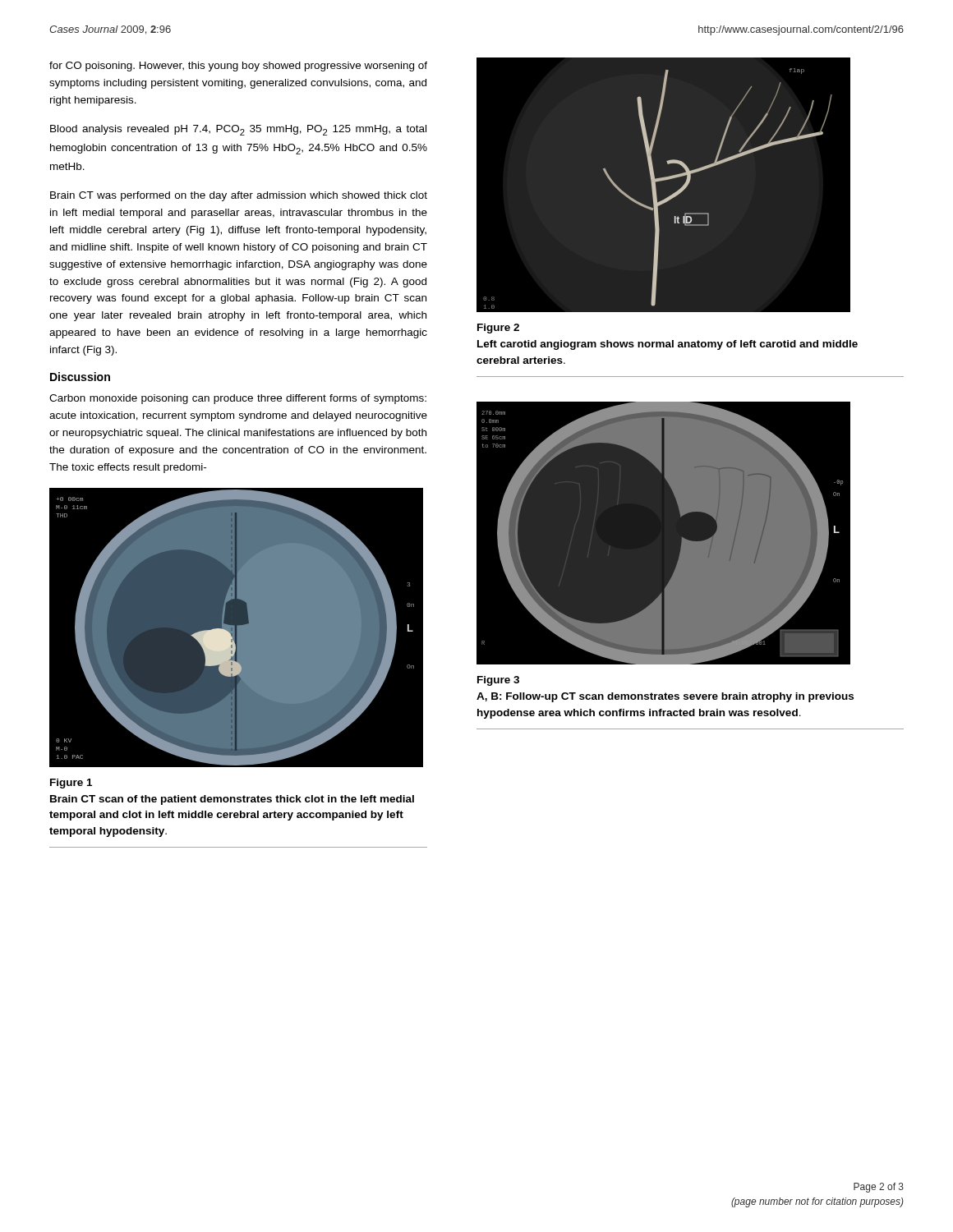The width and height of the screenshot is (953, 1232).
Task: Click on the element starting "Carbon monoxide poisoning can produce three different"
Action: click(x=238, y=432)
